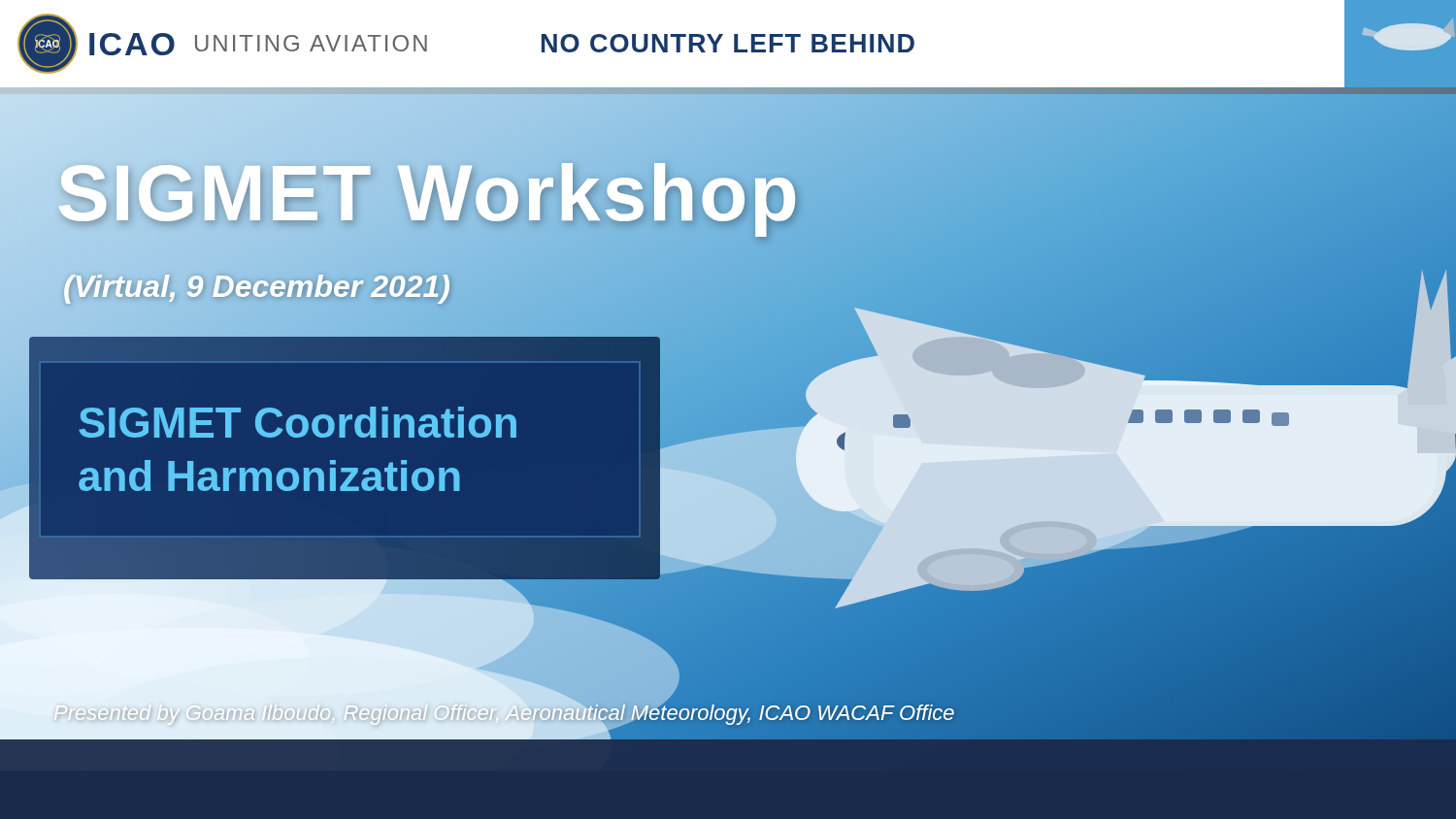Find the text starting "Presented by Goama Ilboudo, Regional"
This screenshot has width=1456, height=819.
click(x=504, y=713)
